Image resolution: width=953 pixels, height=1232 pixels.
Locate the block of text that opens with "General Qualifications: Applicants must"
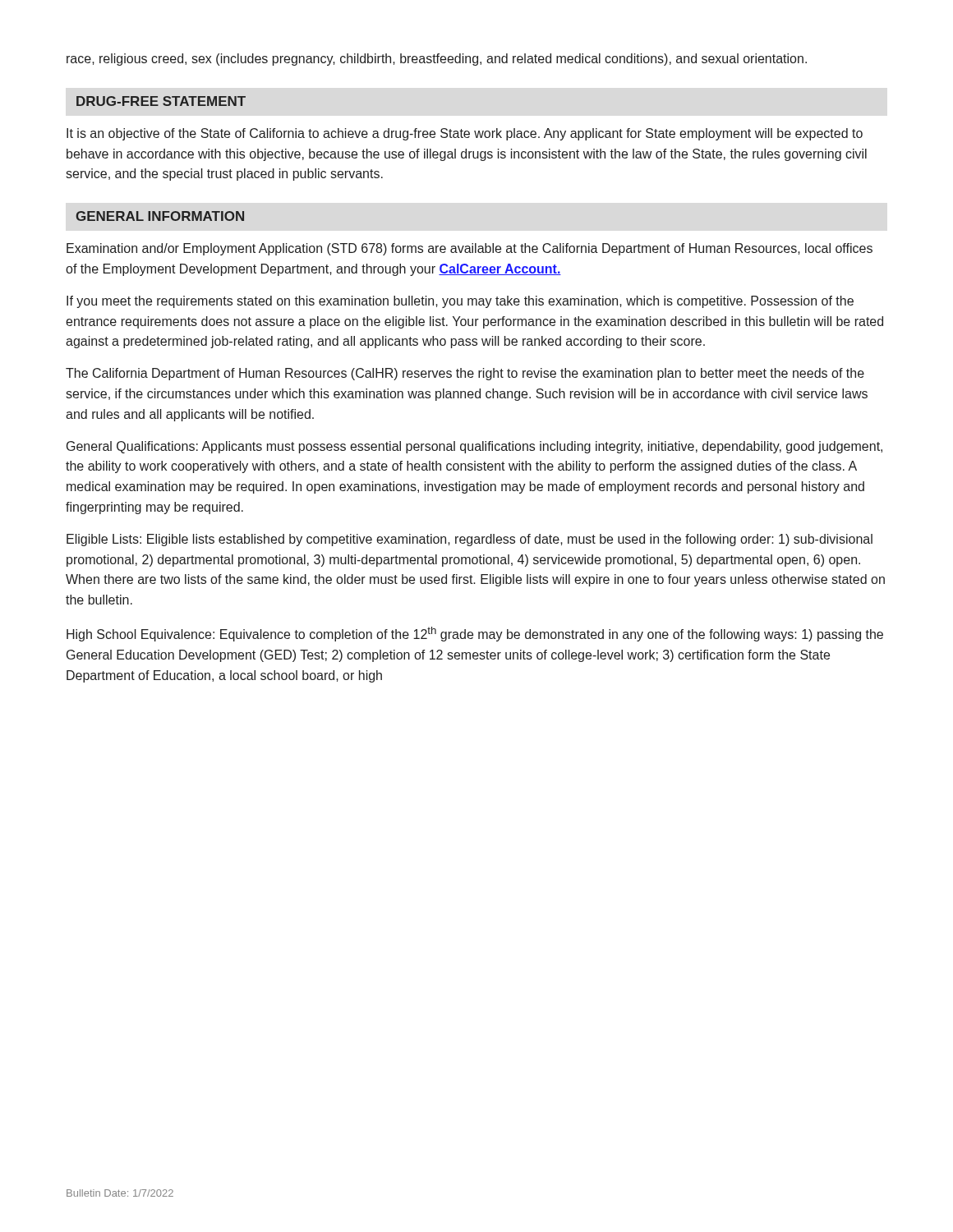[x=475, y=477]
